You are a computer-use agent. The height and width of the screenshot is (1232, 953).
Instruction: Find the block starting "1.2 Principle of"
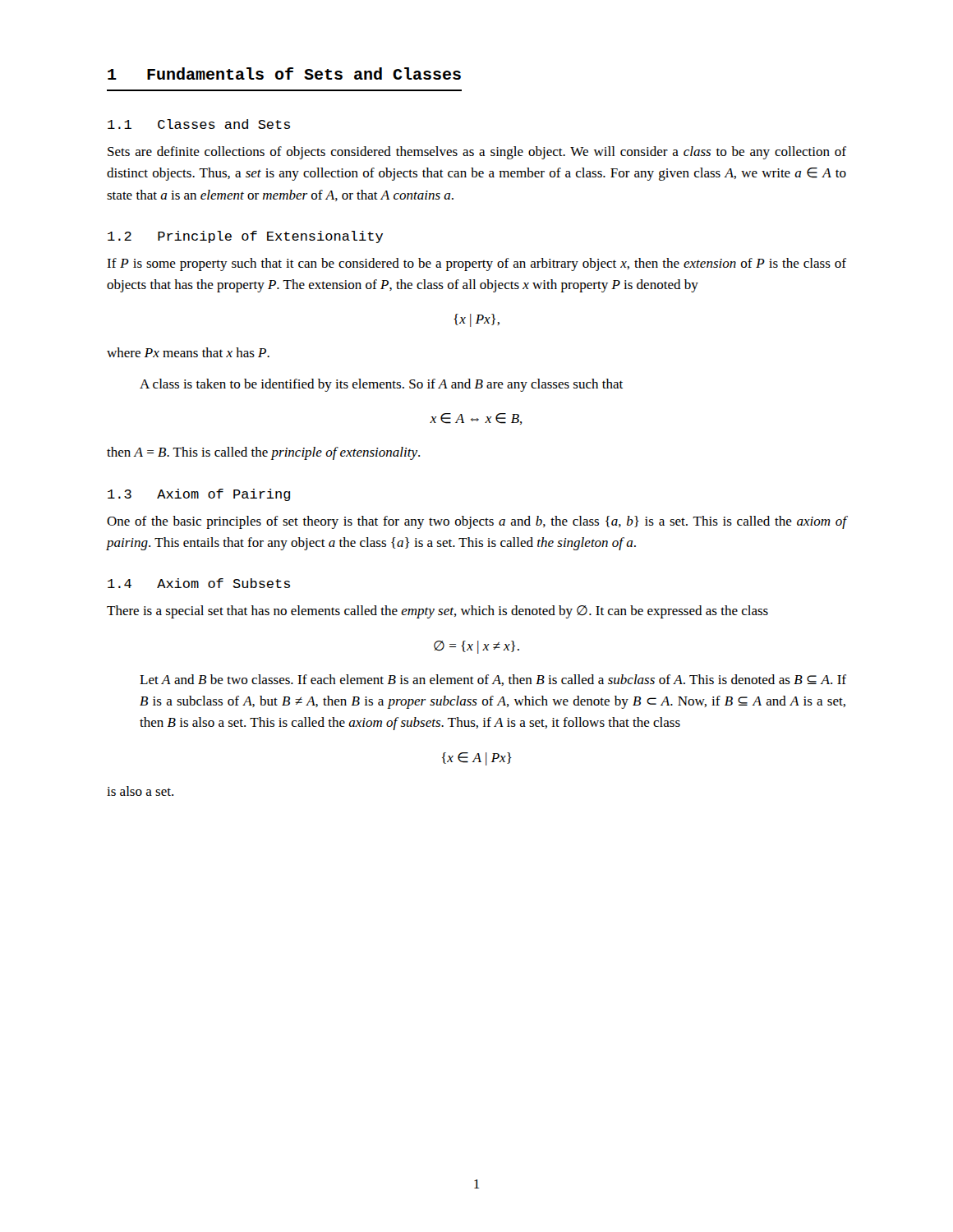pyautogui.click(x=245, y=237)
